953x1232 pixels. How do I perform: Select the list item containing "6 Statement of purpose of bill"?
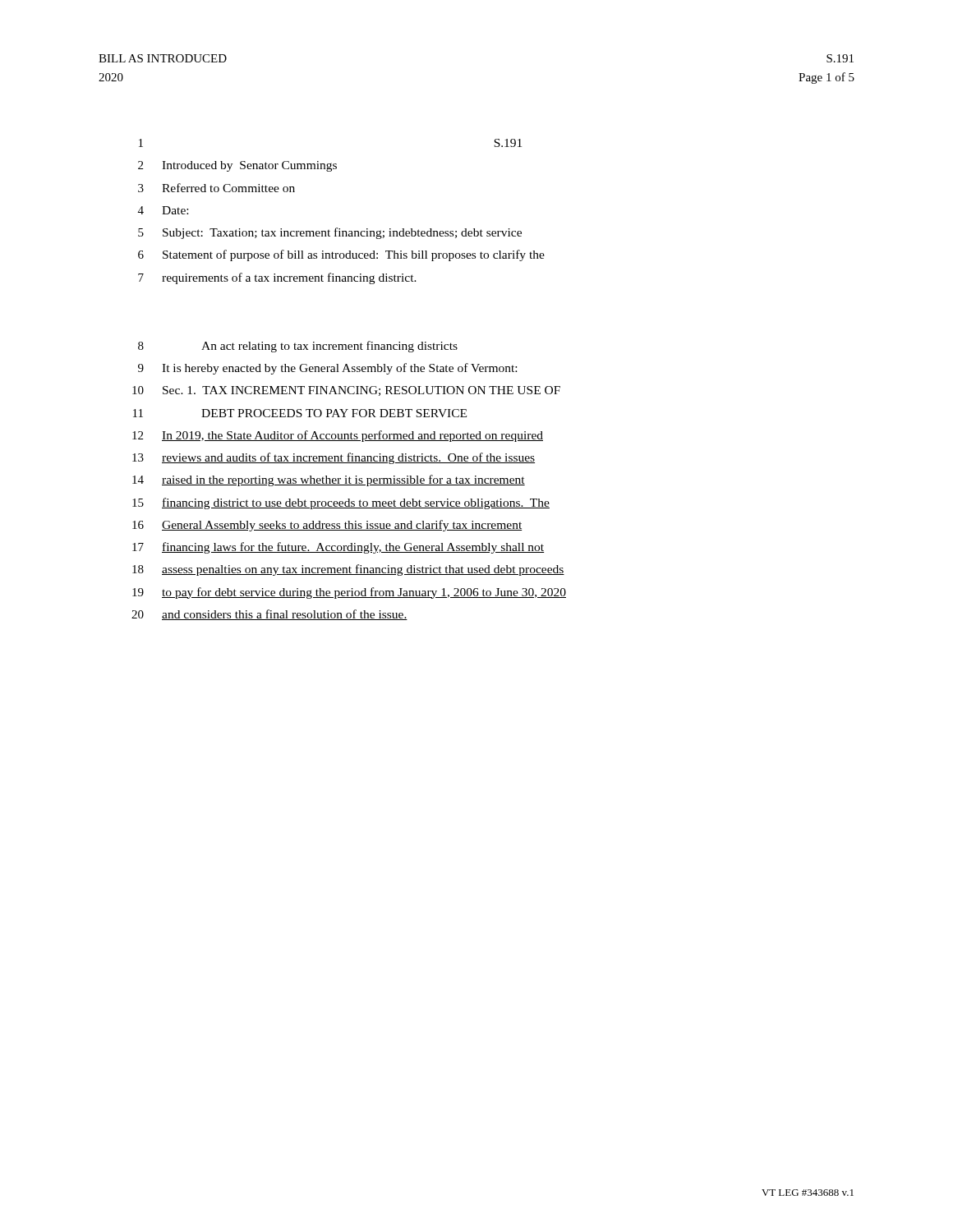(x=476, y=255)
